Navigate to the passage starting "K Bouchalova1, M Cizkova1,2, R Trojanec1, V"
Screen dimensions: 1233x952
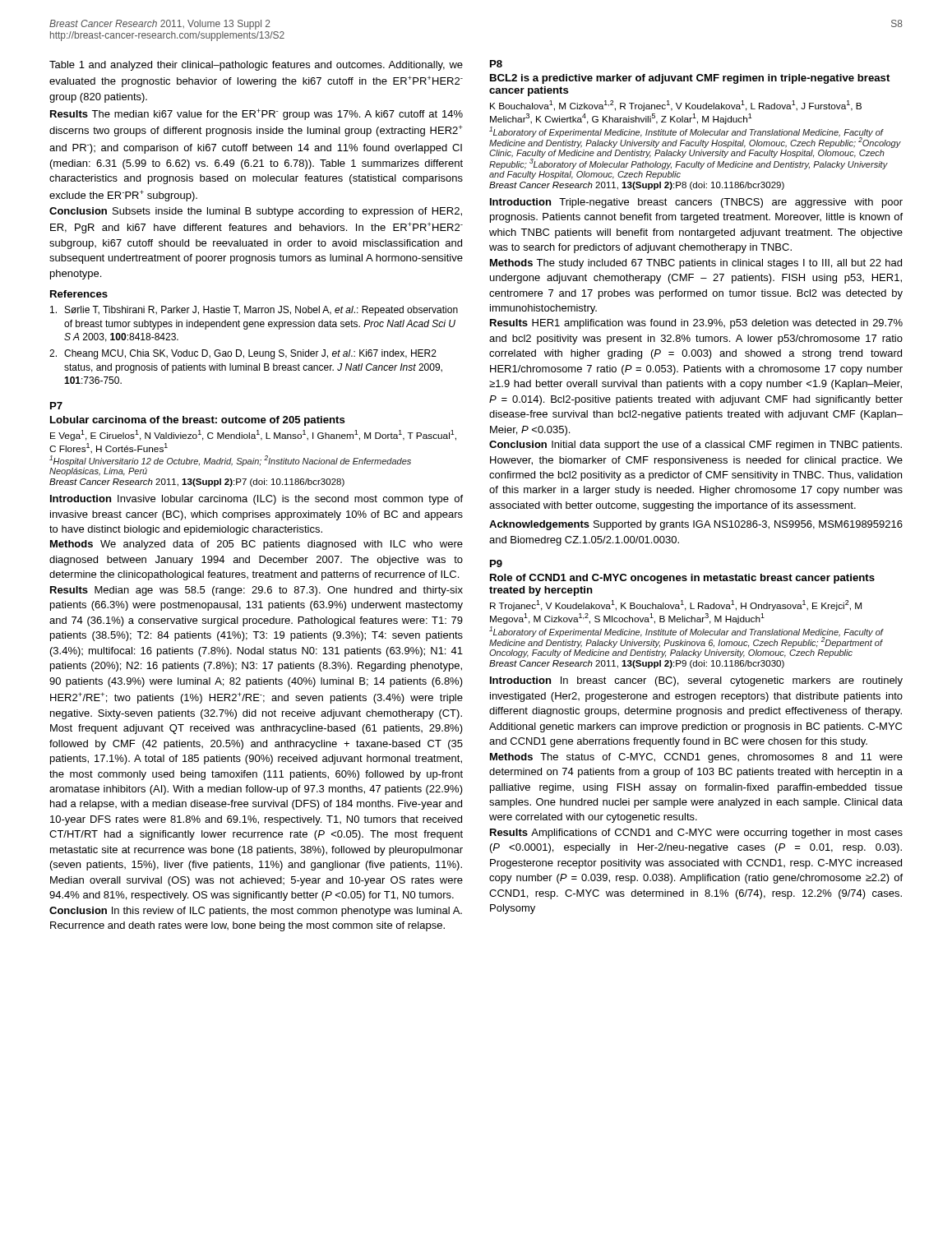point(676,112)
